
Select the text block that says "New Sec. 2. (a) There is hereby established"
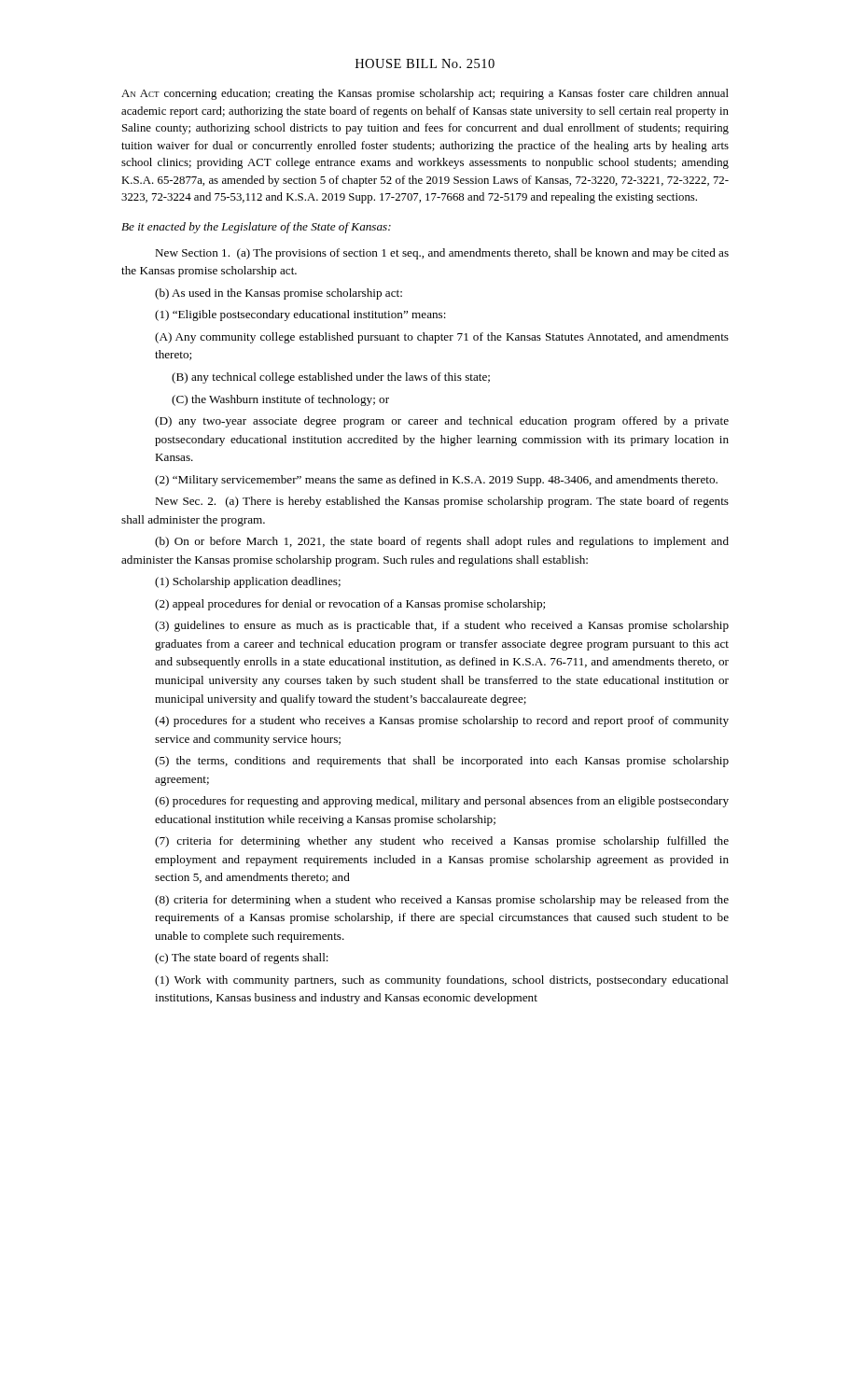click(425, 510)
